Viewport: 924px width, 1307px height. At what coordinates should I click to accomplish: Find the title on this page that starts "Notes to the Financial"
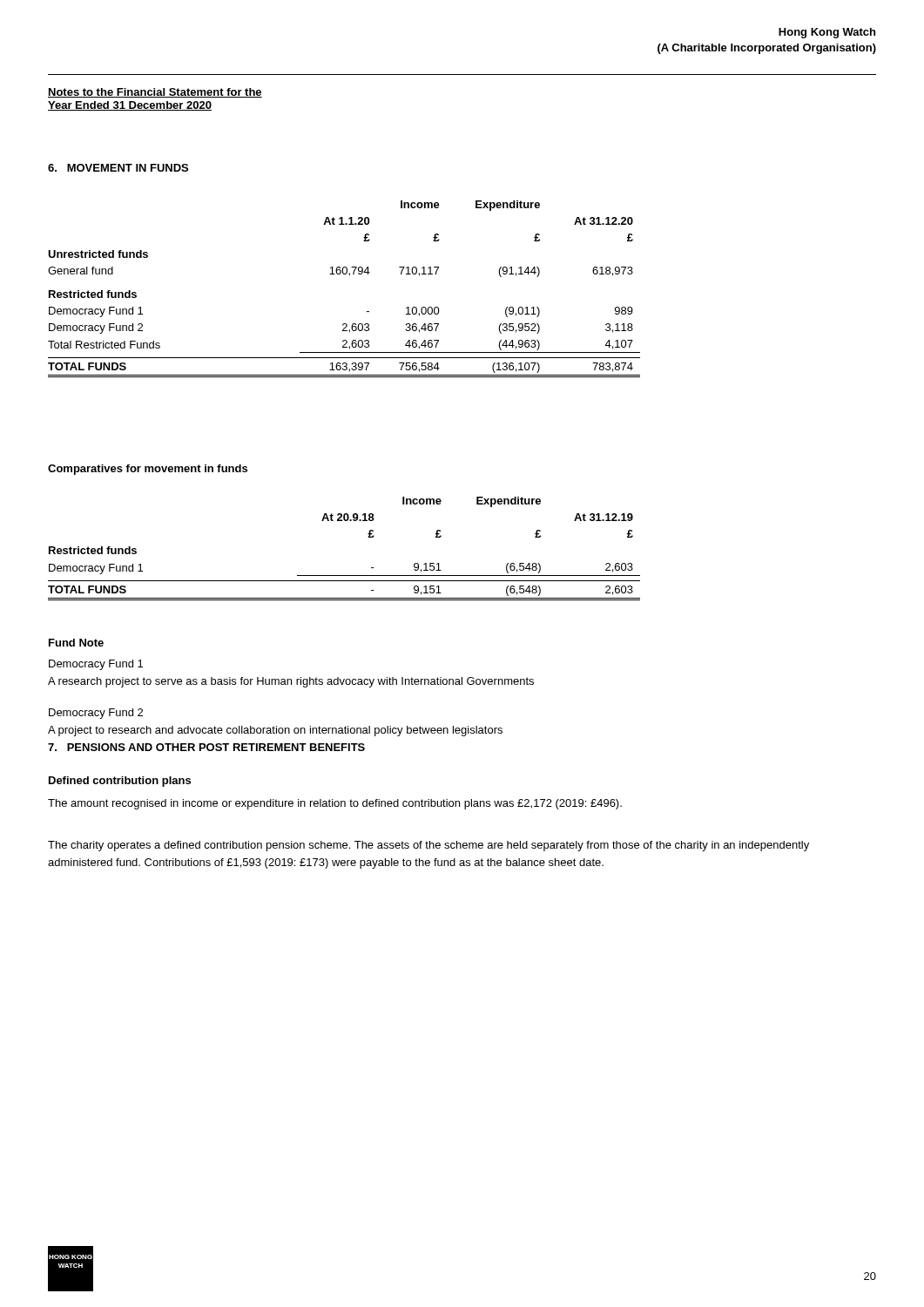[x=155, y=98]
